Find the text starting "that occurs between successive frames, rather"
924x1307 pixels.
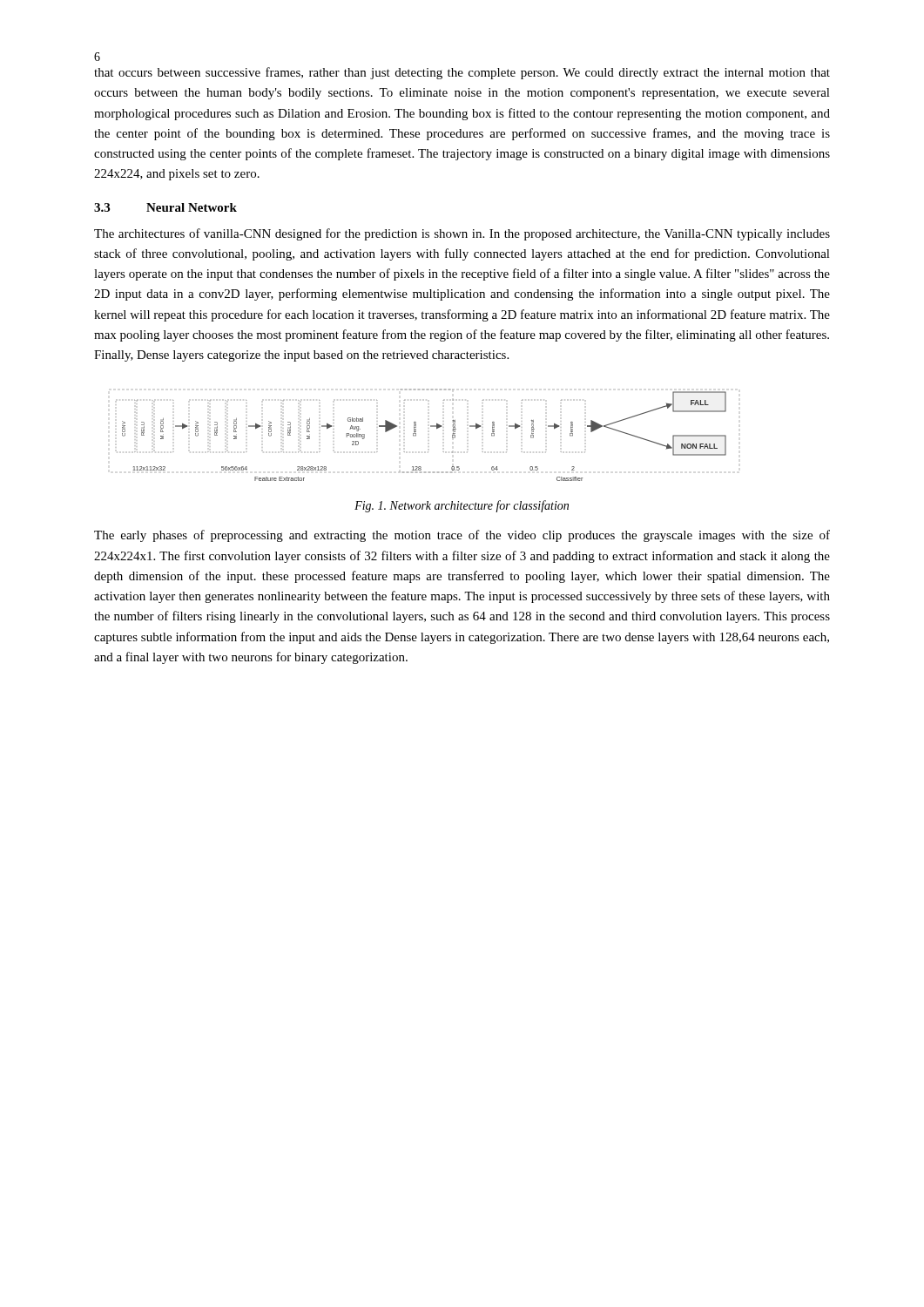tap(462, 124)
